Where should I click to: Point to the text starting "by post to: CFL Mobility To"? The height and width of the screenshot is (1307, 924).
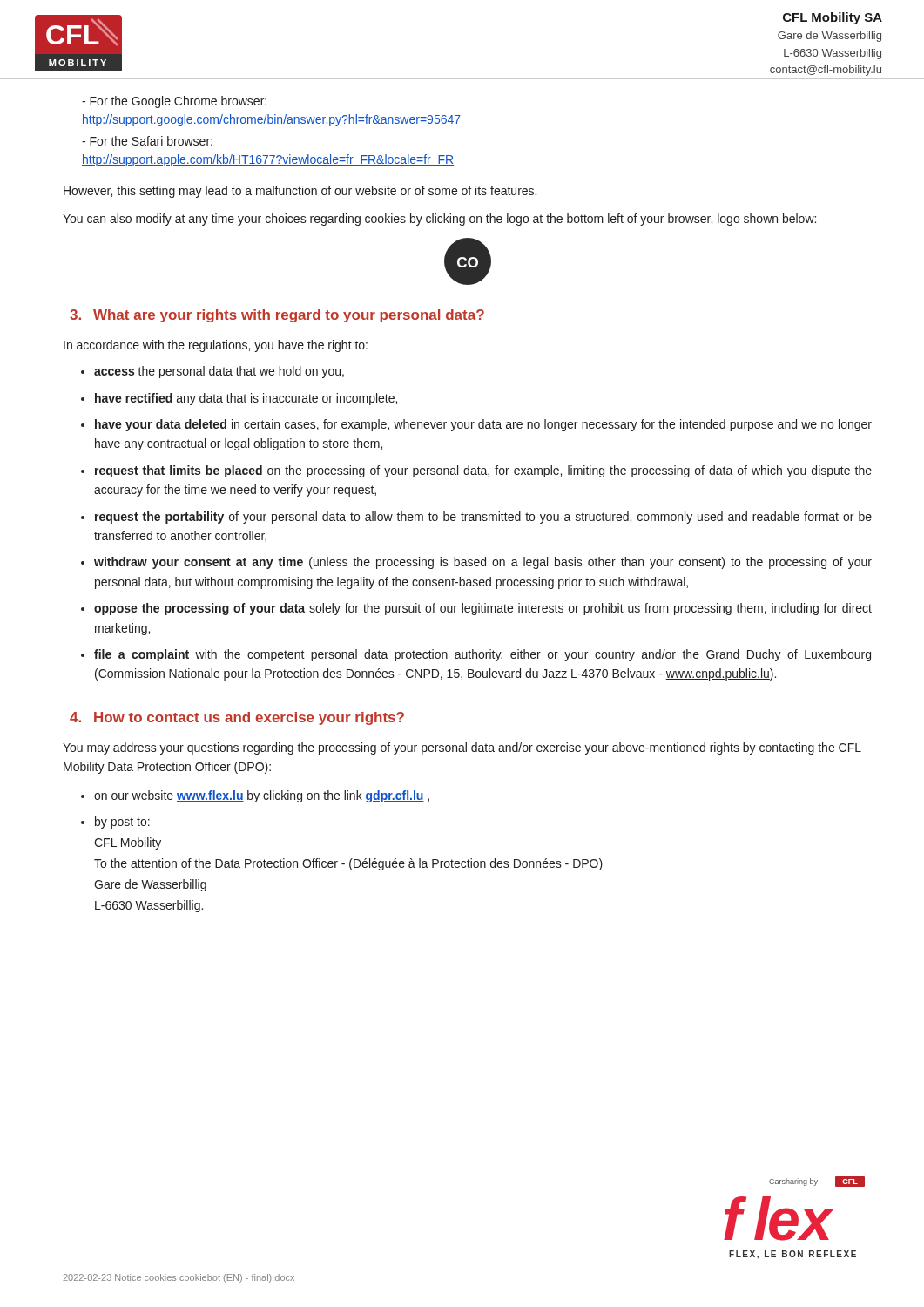point(483,865)
